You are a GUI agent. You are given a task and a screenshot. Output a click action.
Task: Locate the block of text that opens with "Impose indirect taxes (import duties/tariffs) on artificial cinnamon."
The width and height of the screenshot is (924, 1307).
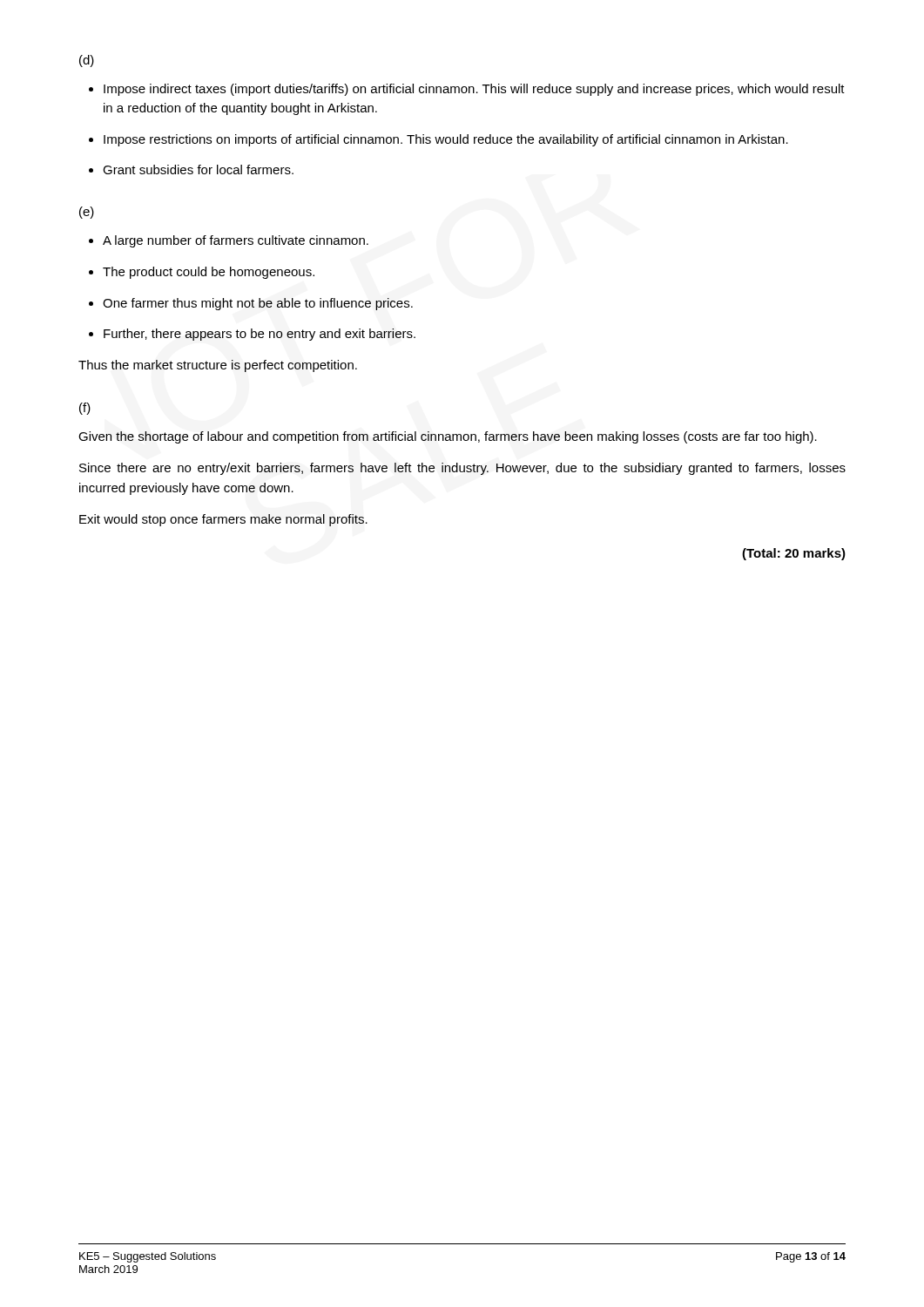pos(462,98)
